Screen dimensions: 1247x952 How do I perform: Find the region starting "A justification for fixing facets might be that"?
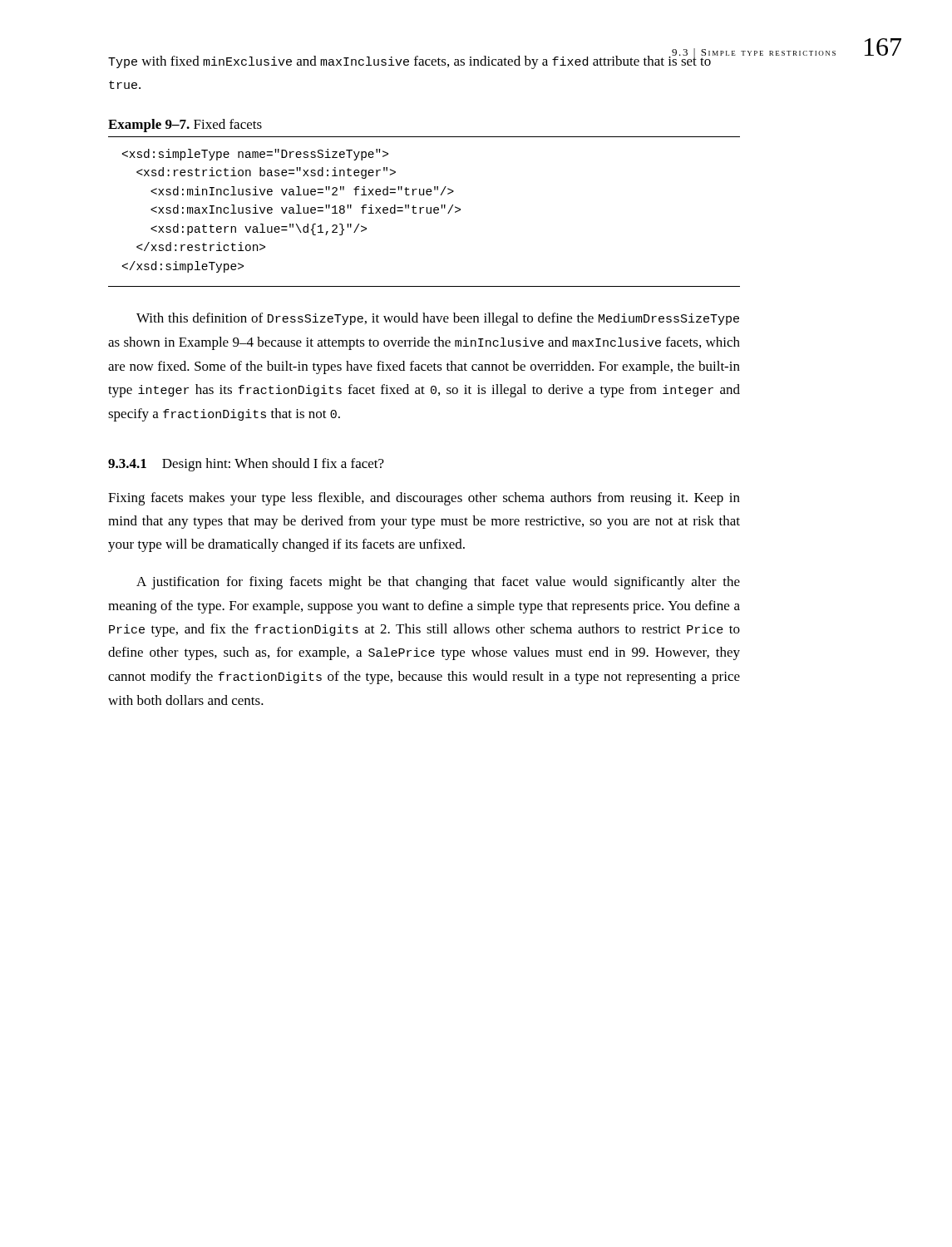[424, 641]
